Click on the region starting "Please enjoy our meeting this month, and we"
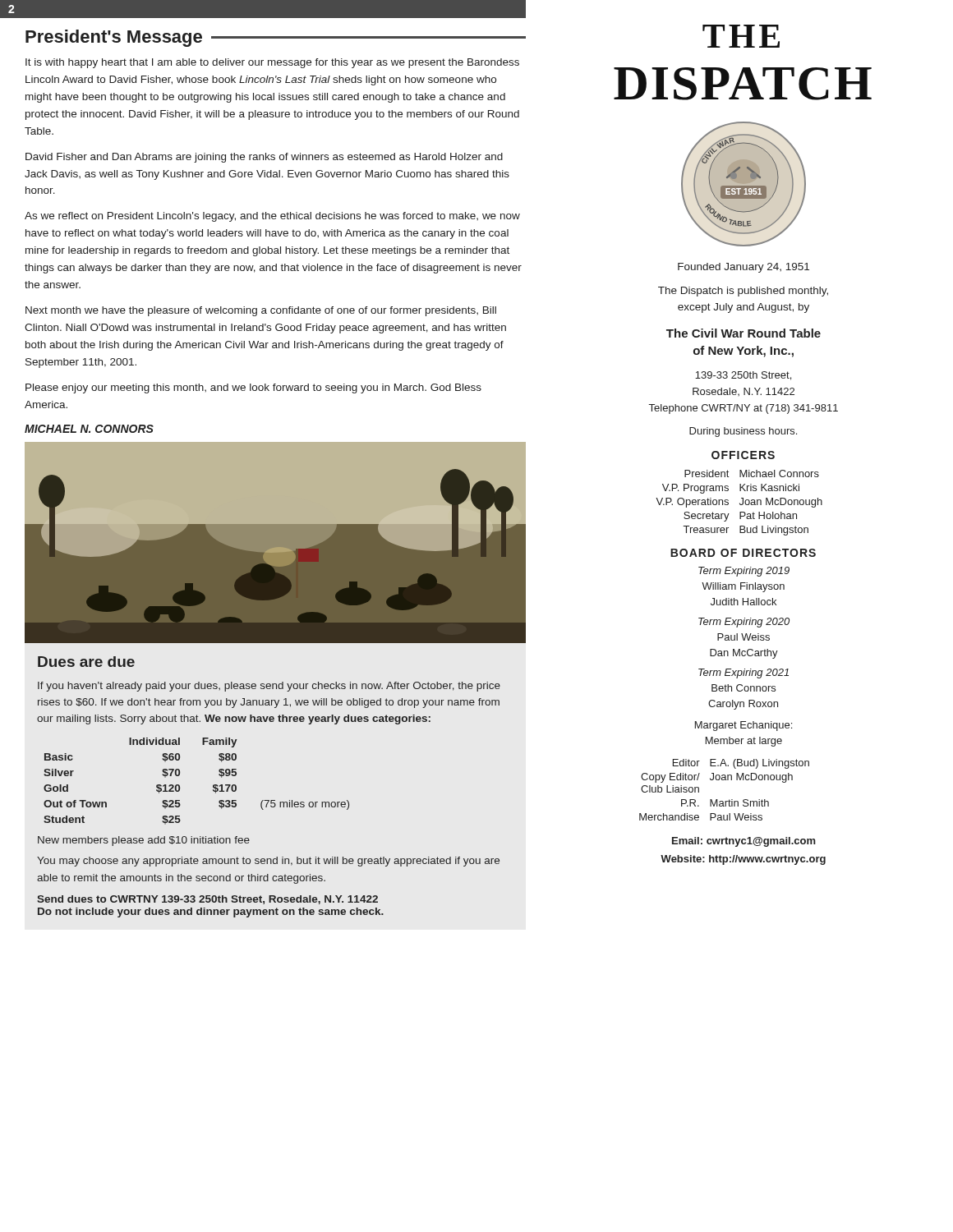The width and height of the screenshot is (953, 1232). (x=275, y=396)
